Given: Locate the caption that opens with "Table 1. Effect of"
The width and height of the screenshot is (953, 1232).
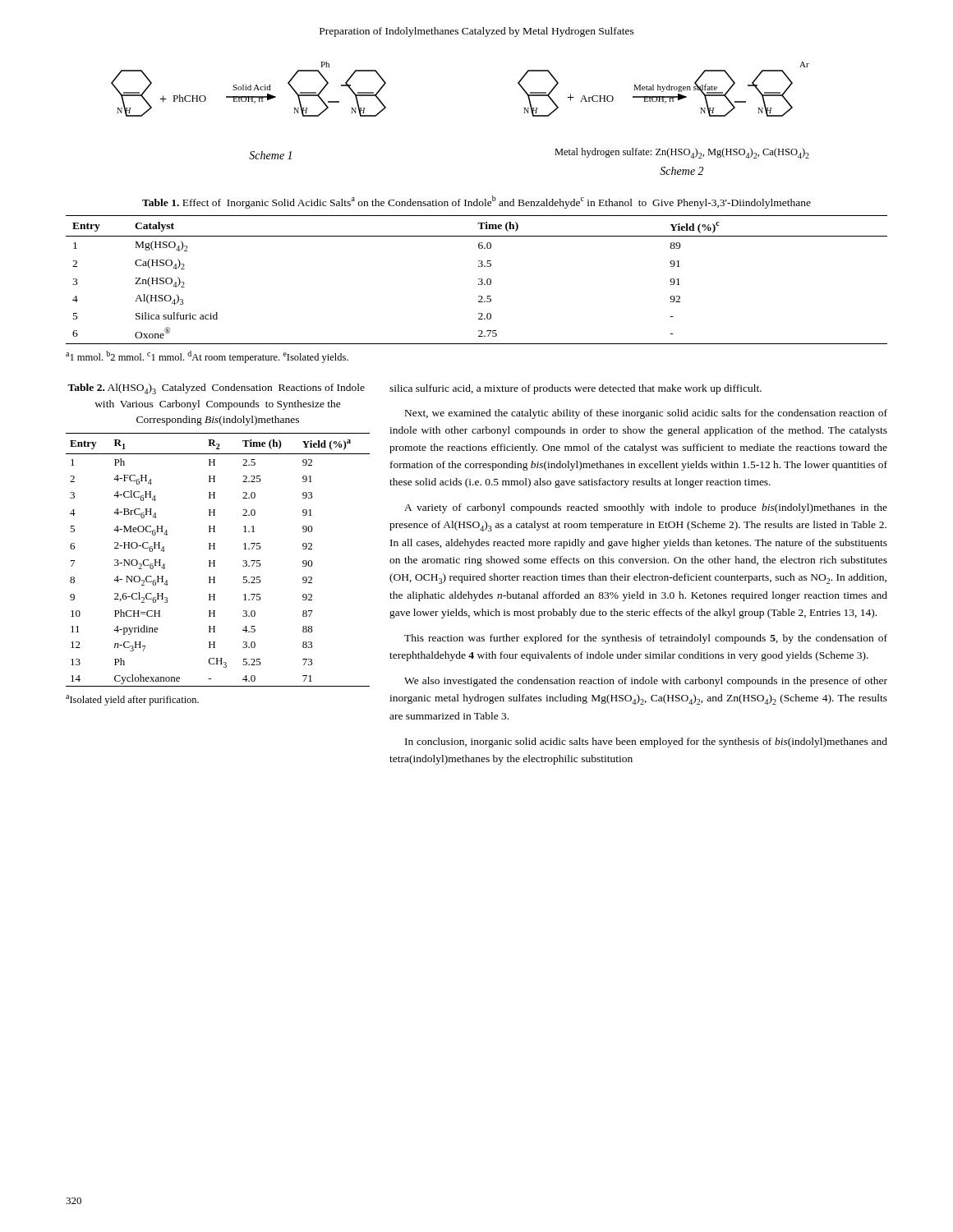Looking at the screenshot, I should [476, 201].
